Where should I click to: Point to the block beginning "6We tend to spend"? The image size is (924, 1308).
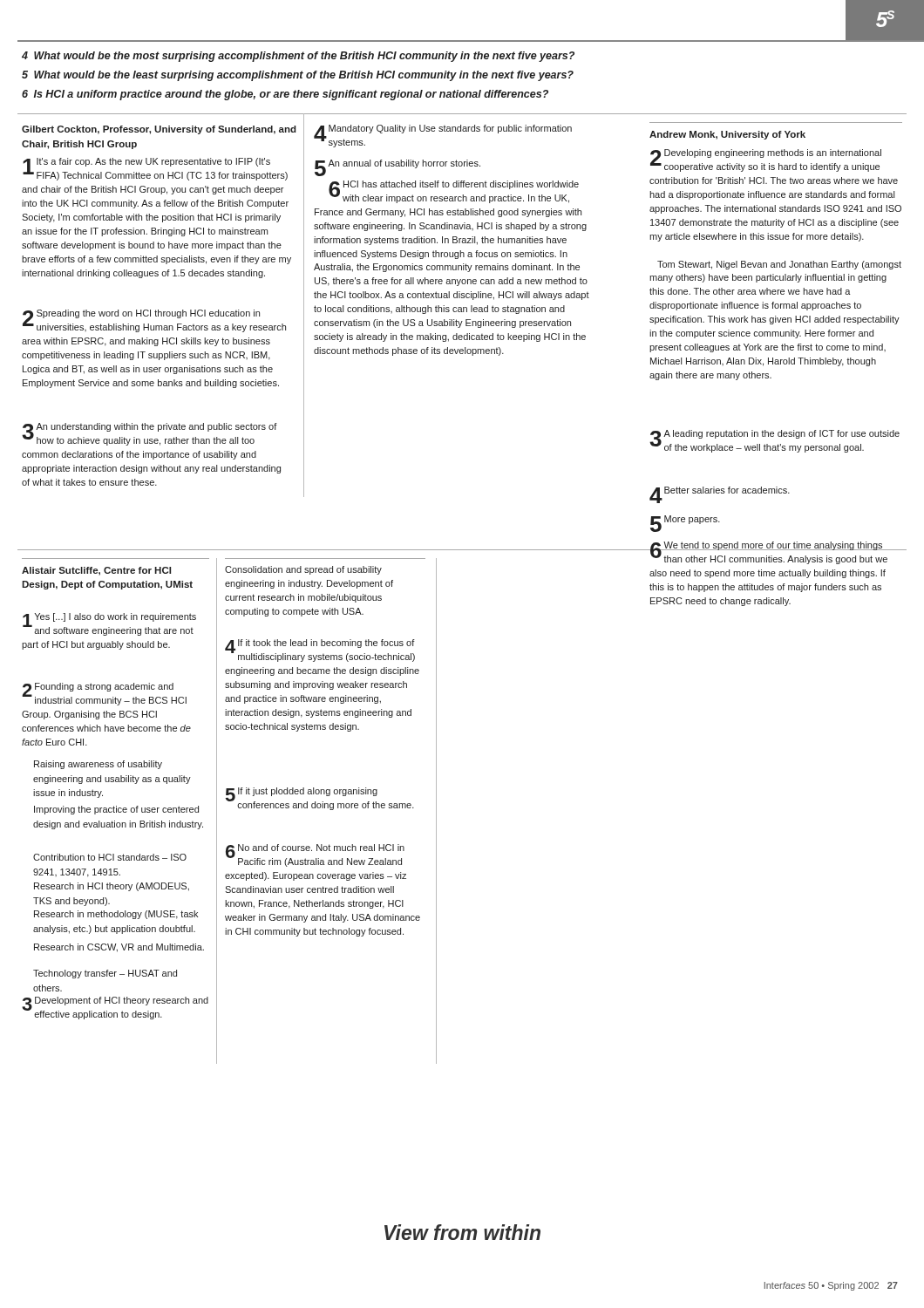tap(768, 572)
